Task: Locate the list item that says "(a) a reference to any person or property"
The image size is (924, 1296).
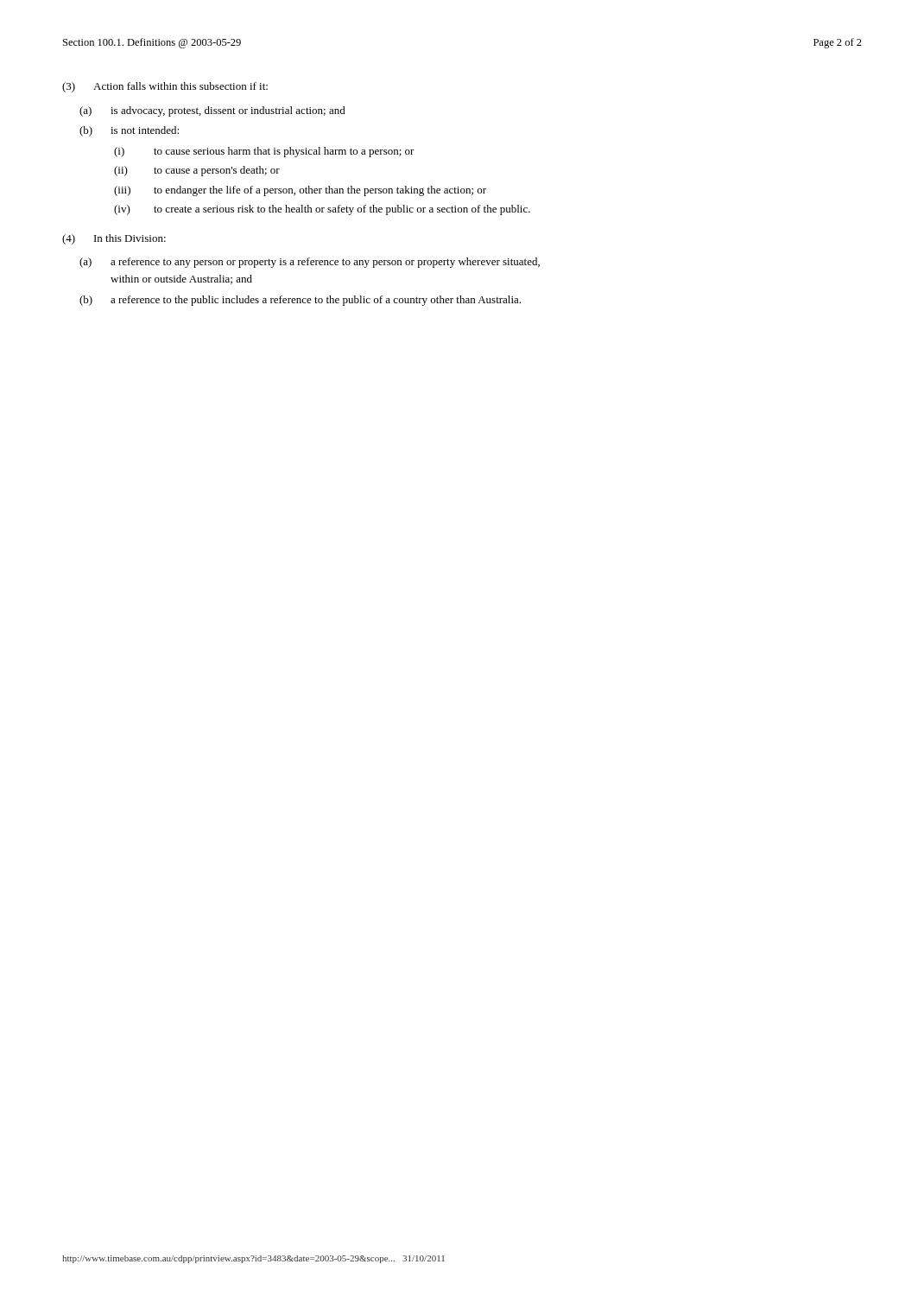Action: tap(310, 270)
